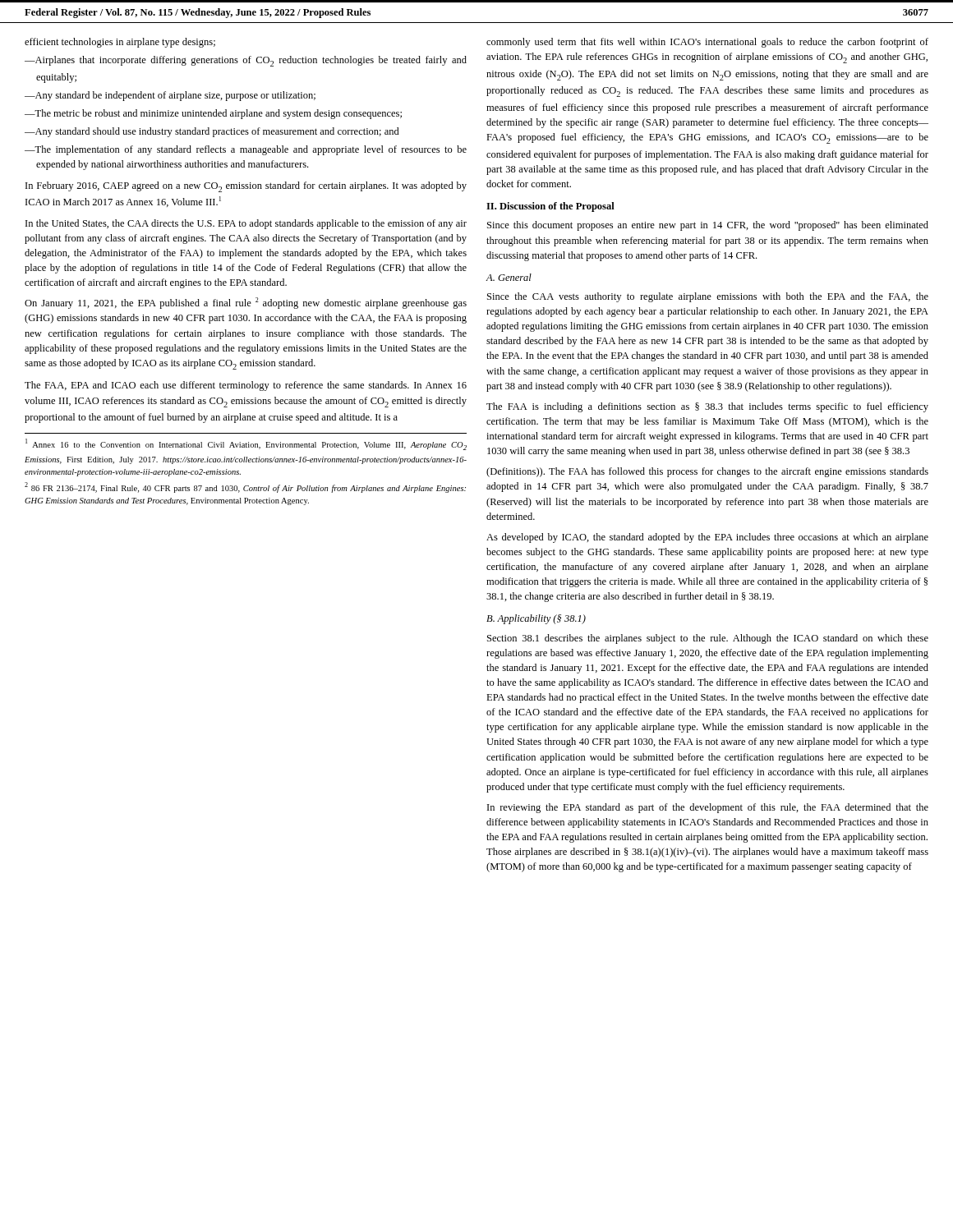The image size is (953, 1232).
Task: Find the text block that reads "Since the CAA vests"
Action: pyautogui.click(x=707, y=341)
